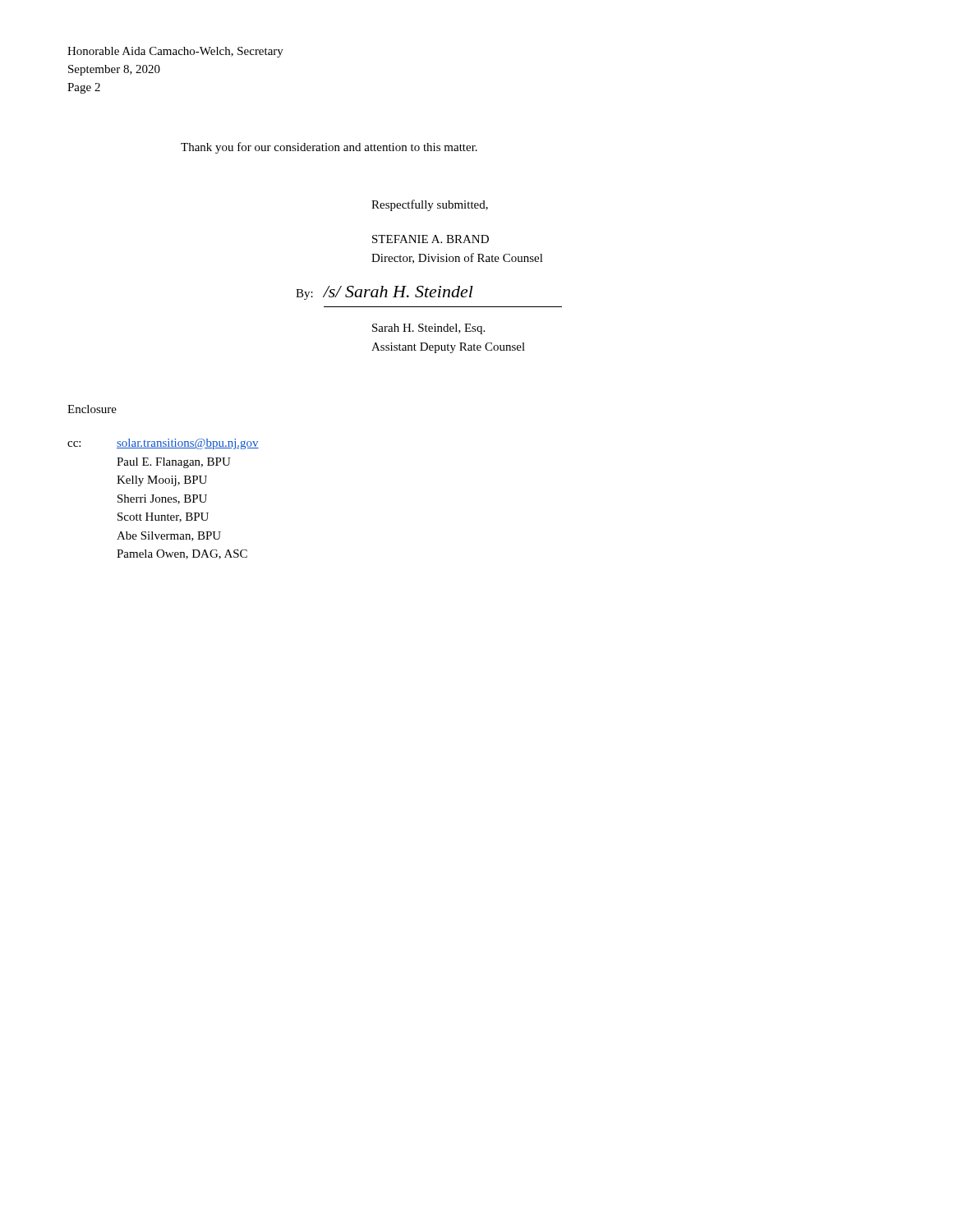
Task: Select the element starting "STEFANIE A. BRAND Director, Division of"
Action: tap(457, 248)
